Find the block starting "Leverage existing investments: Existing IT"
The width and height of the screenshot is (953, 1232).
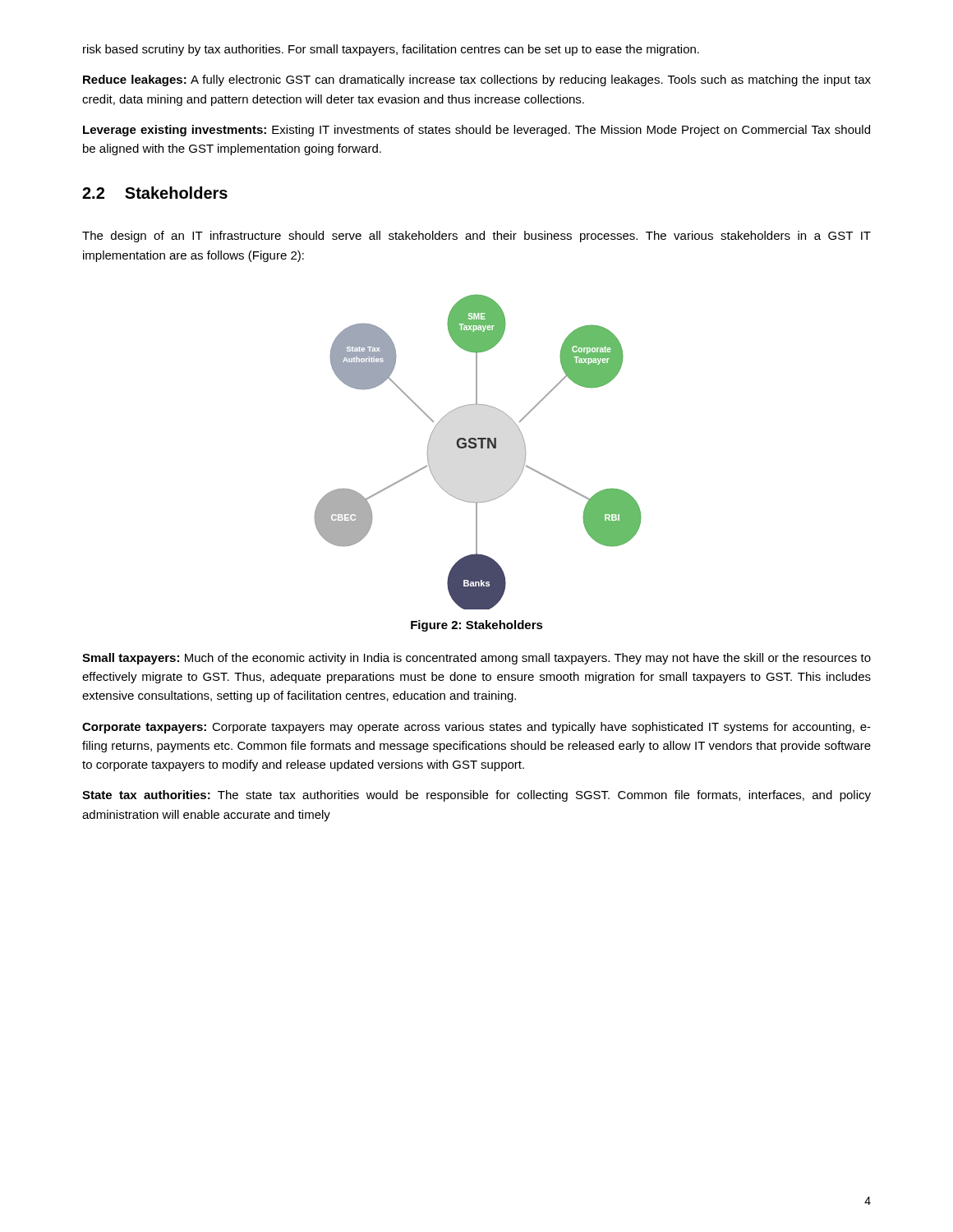[x=476, y=139]
